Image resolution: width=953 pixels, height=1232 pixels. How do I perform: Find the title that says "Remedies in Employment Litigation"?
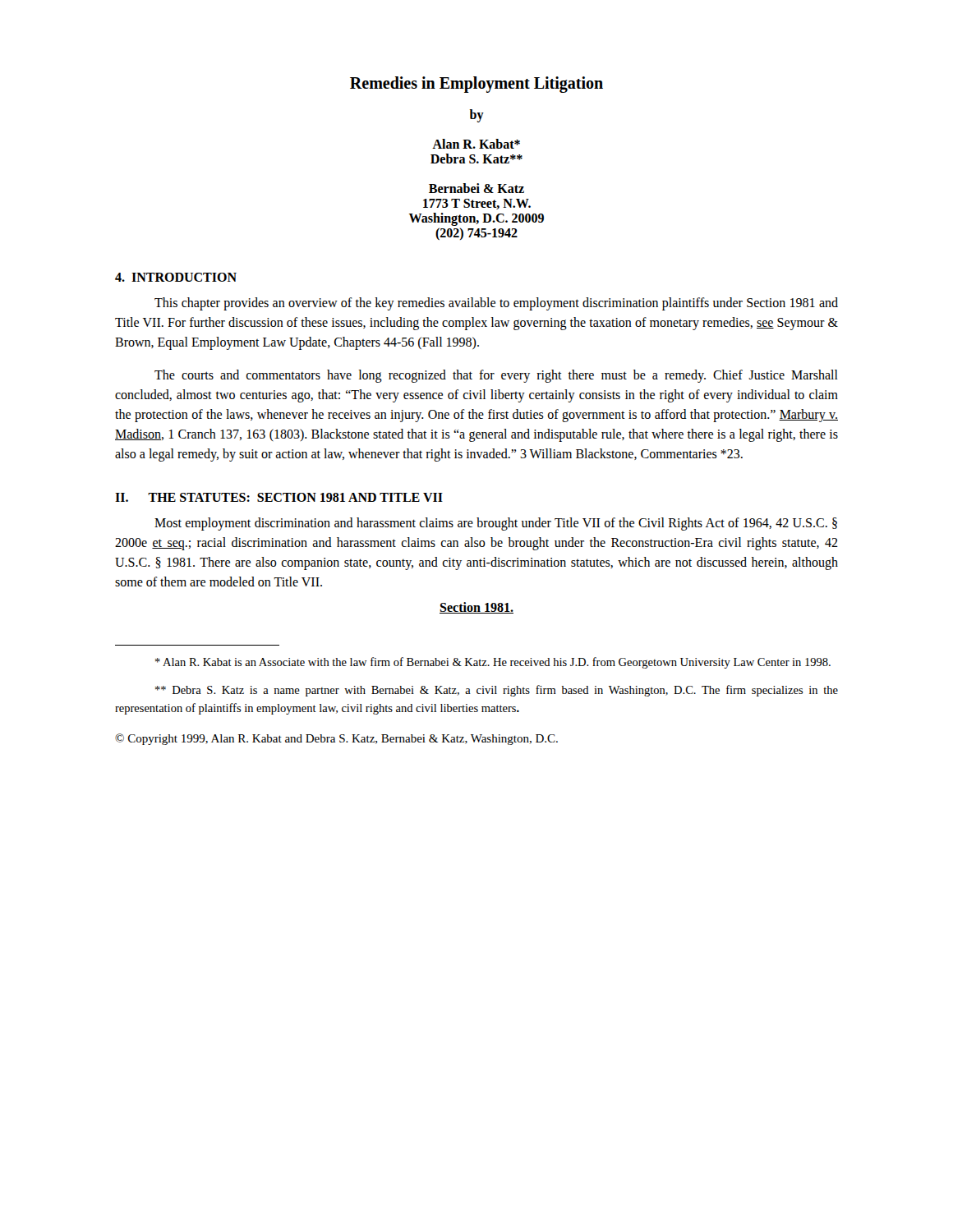click(476, 83)
